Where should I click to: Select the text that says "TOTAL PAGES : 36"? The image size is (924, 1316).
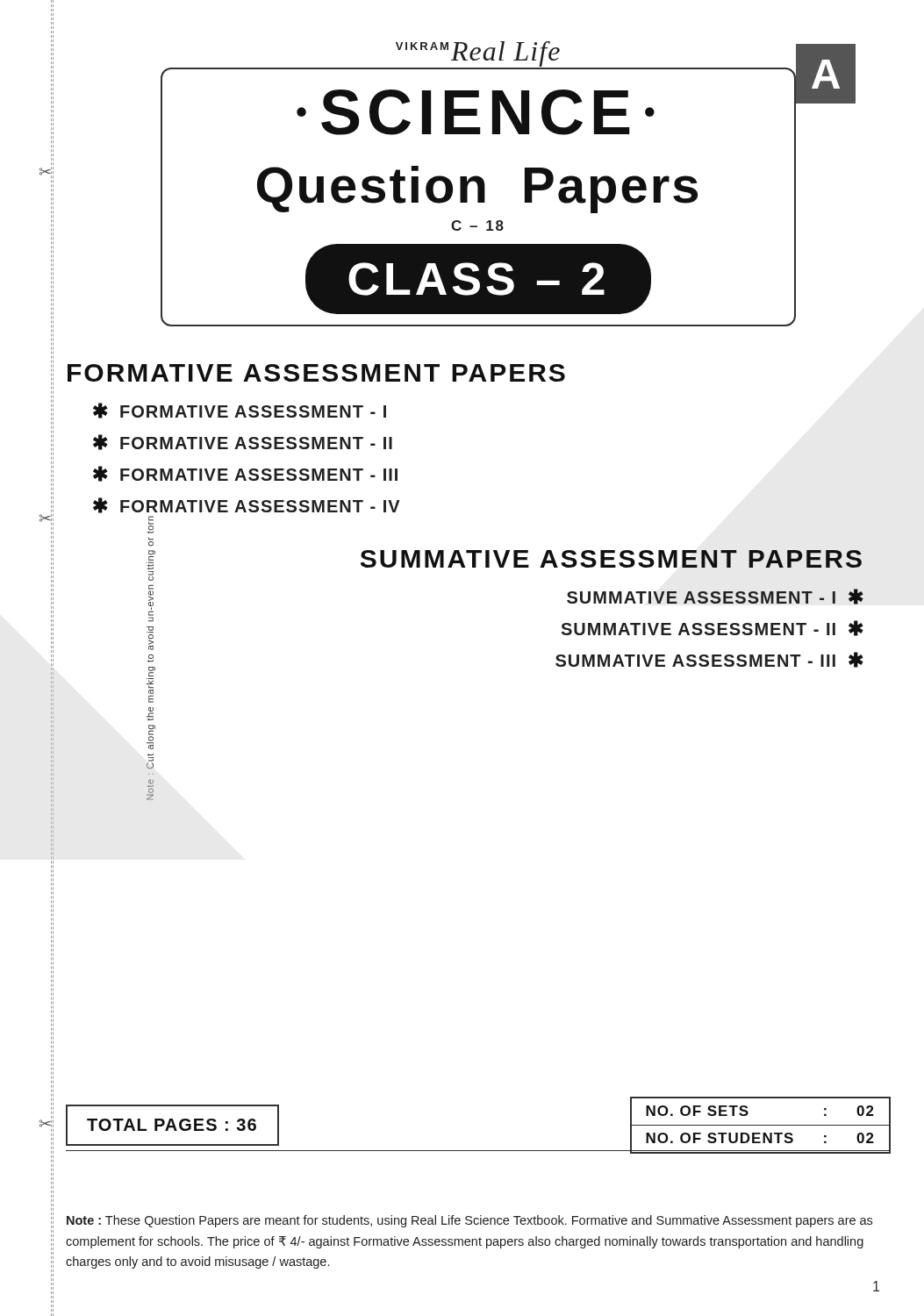pyautogui.click(x=172, y=1125)
